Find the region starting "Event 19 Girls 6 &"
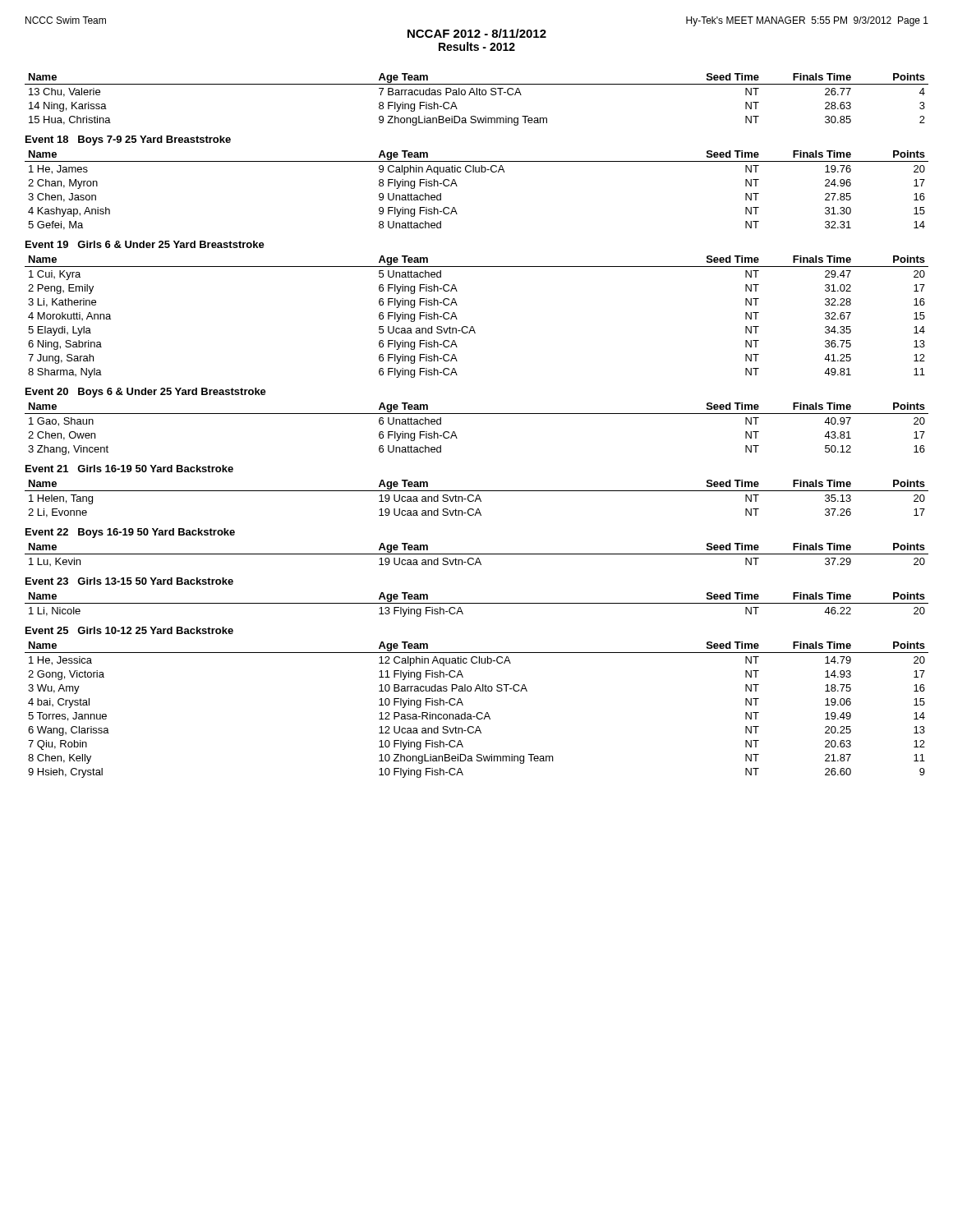 (144, 244)
